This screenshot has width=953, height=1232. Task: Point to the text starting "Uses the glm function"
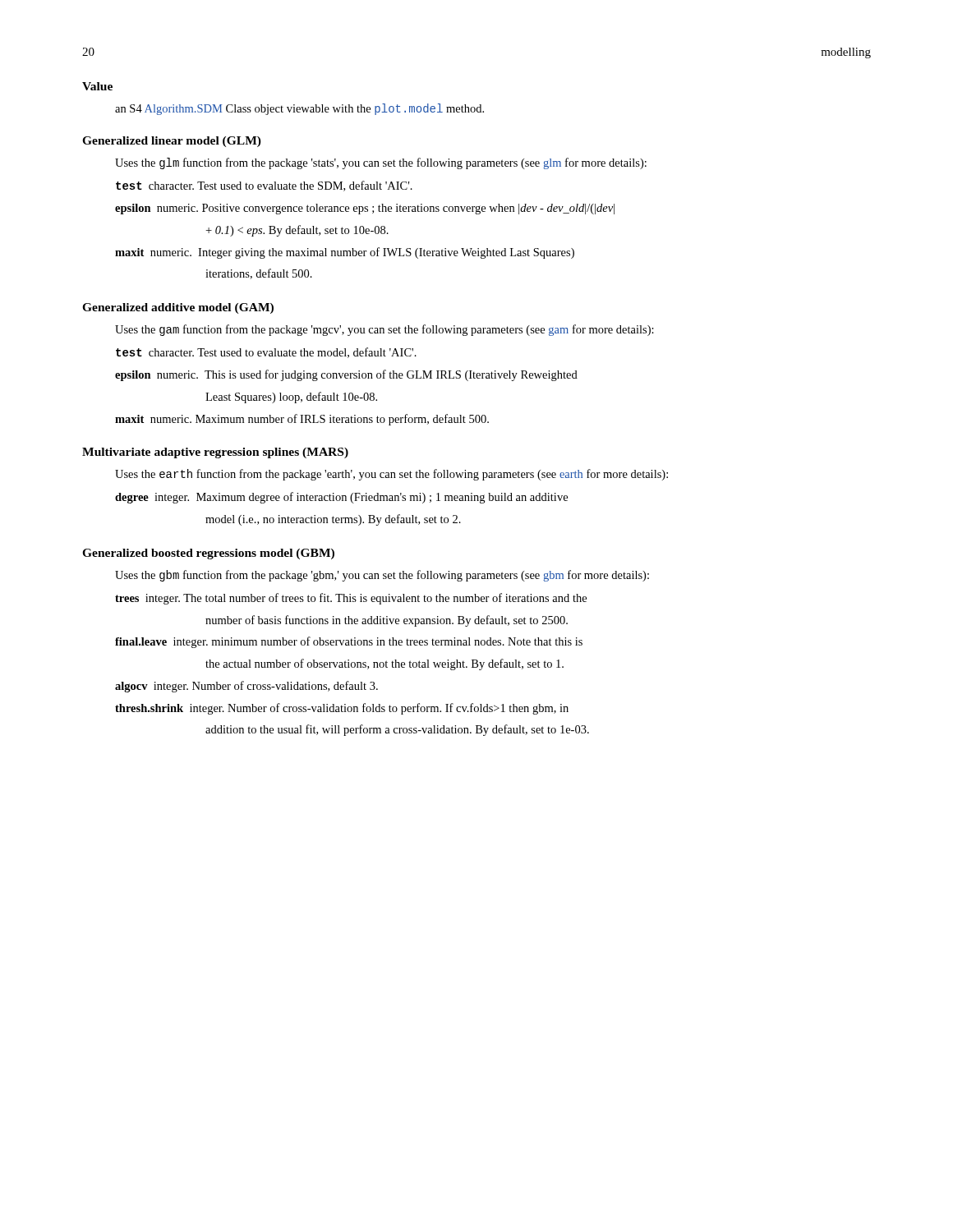tap(381, 163)
